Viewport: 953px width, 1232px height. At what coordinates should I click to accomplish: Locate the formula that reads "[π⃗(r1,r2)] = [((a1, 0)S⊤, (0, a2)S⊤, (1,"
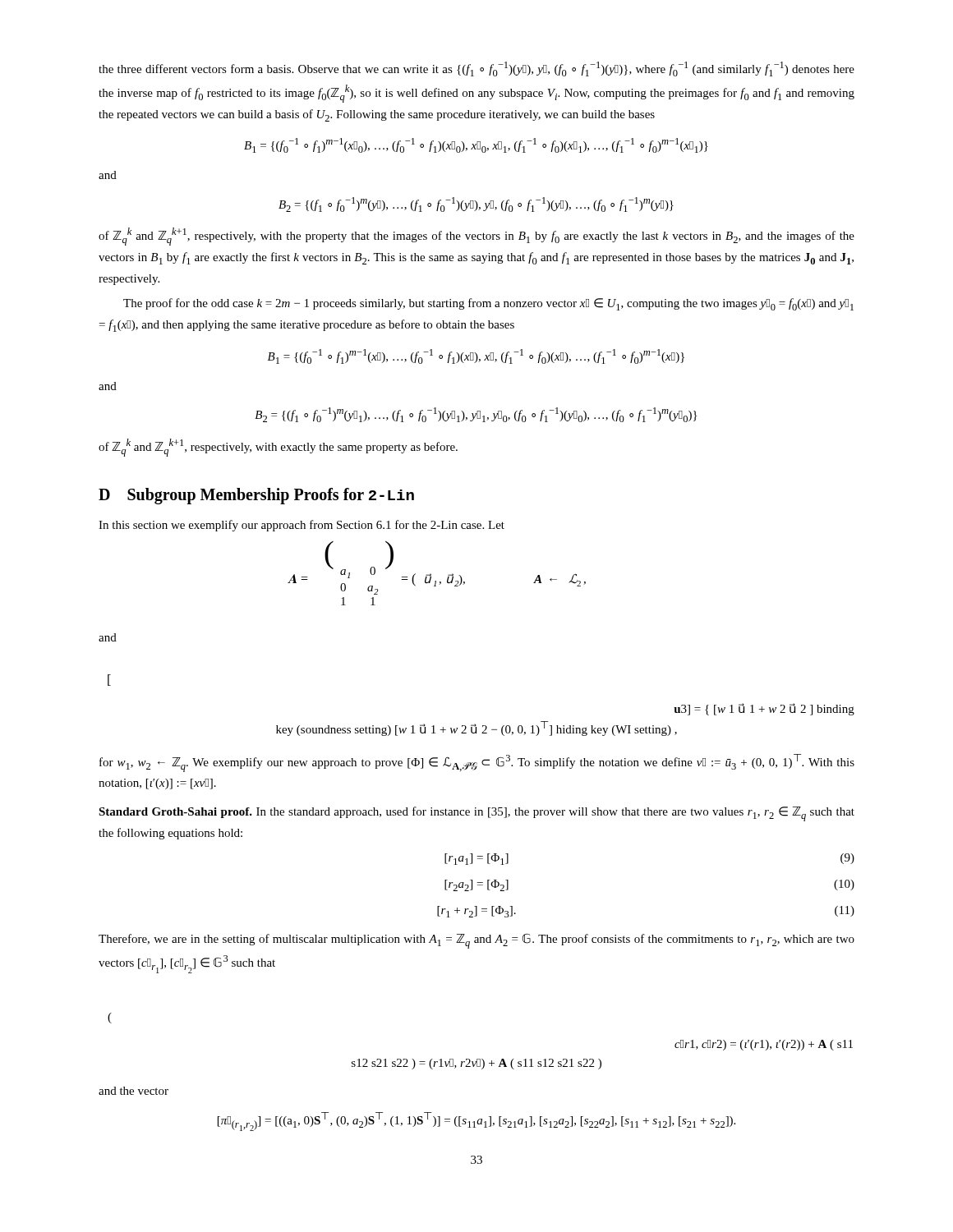click(476, 1121)
